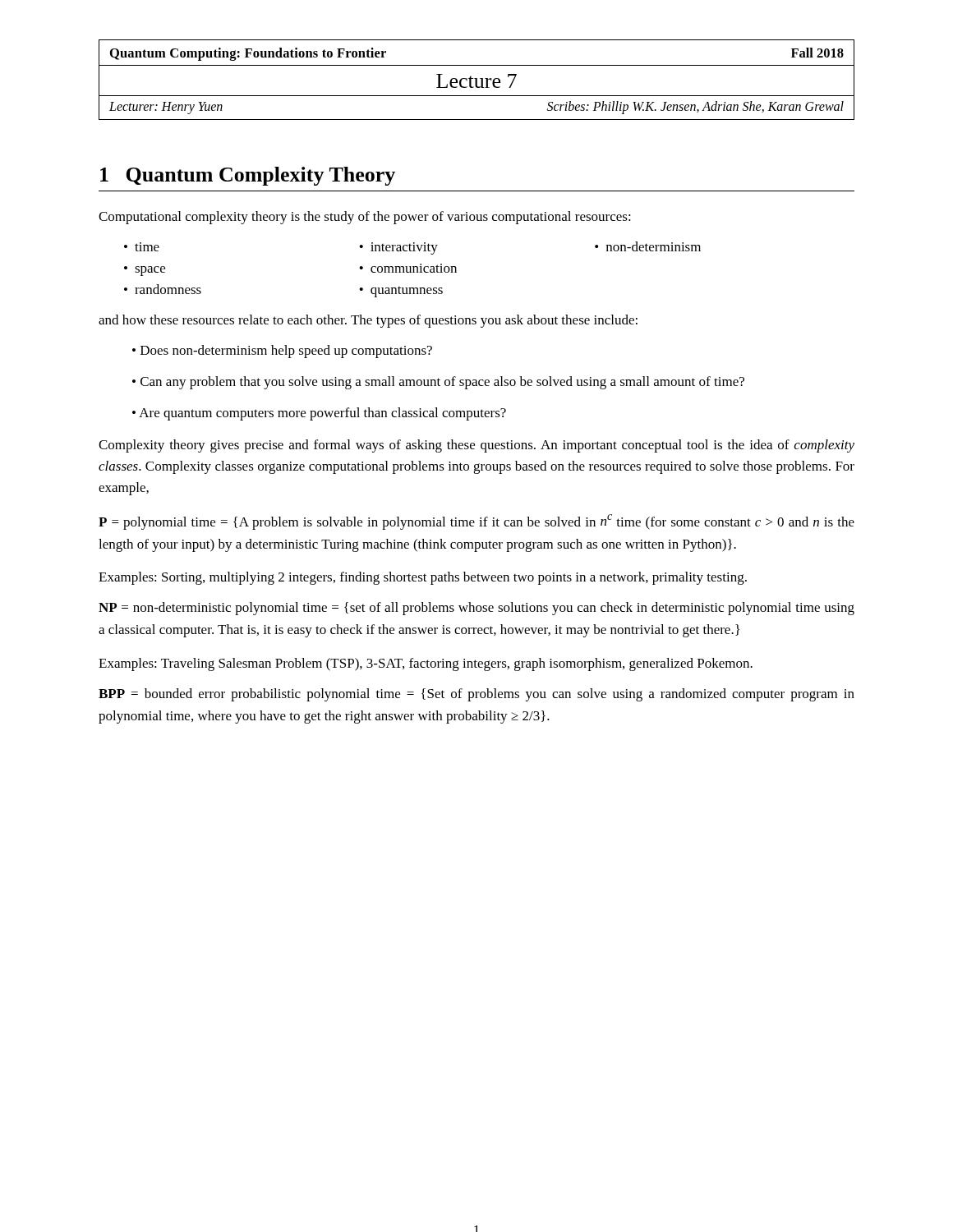
Task: Locate the text "Does non-determinism help speed up computations?"
Action: point(286,350)
